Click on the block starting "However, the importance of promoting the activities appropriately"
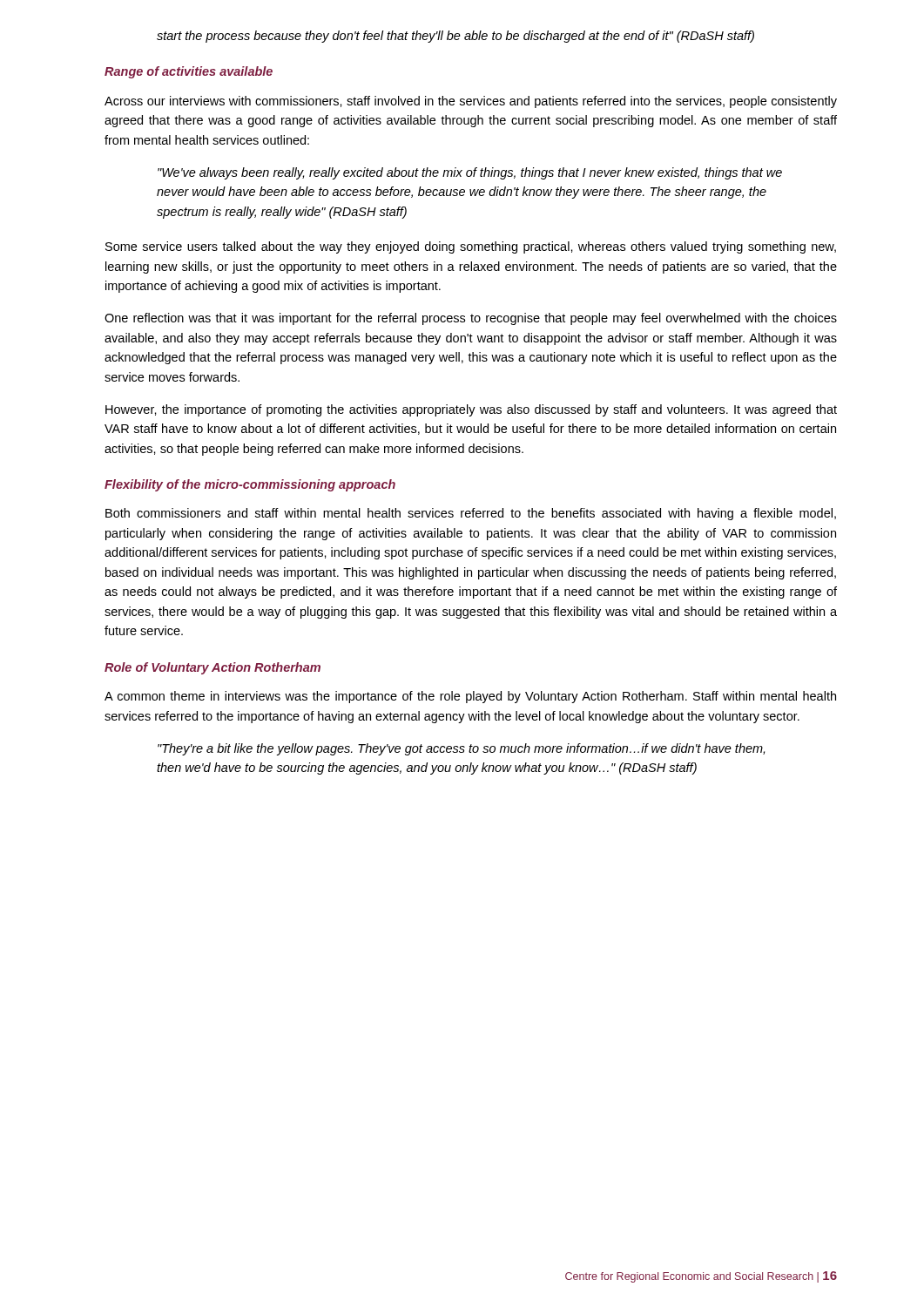This screenshot has height=1307, width=924. coord(471,429)
